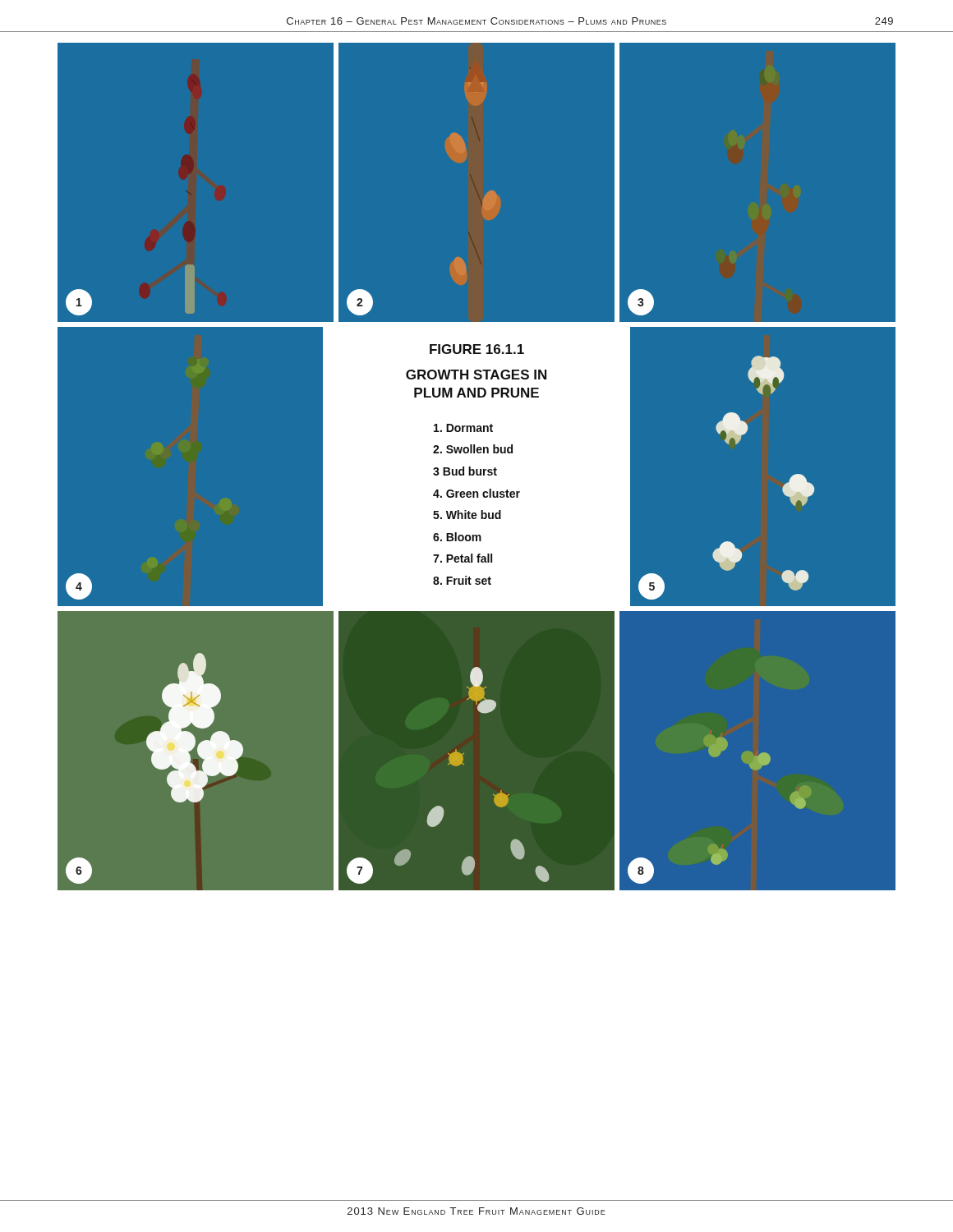Locate the caption that opens with "FIGURE 16.1.1 GROWTH STAGES INPLUM AND PRUNE 1."

tap(476, 466)
